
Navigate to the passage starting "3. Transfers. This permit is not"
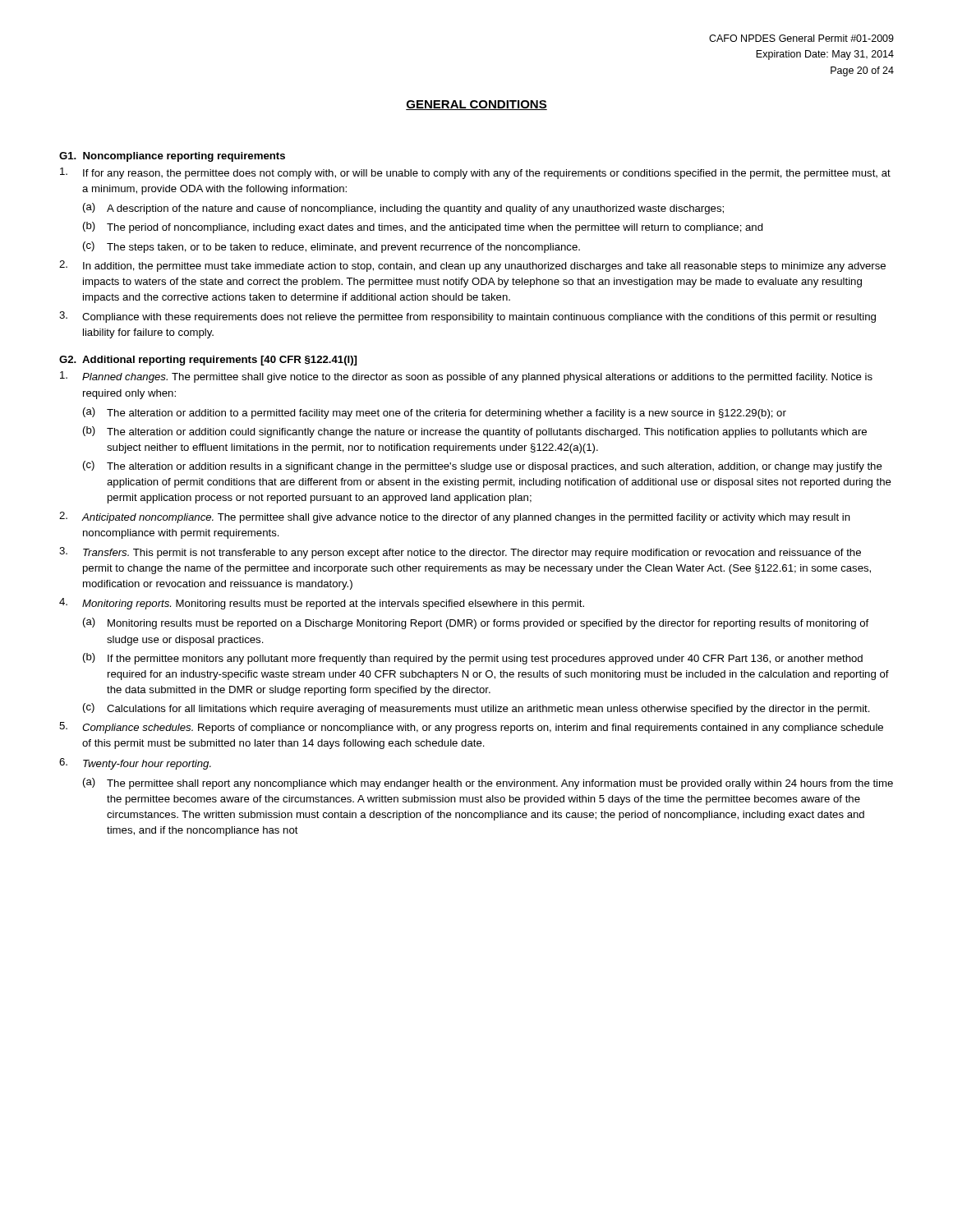click(476, 568)
